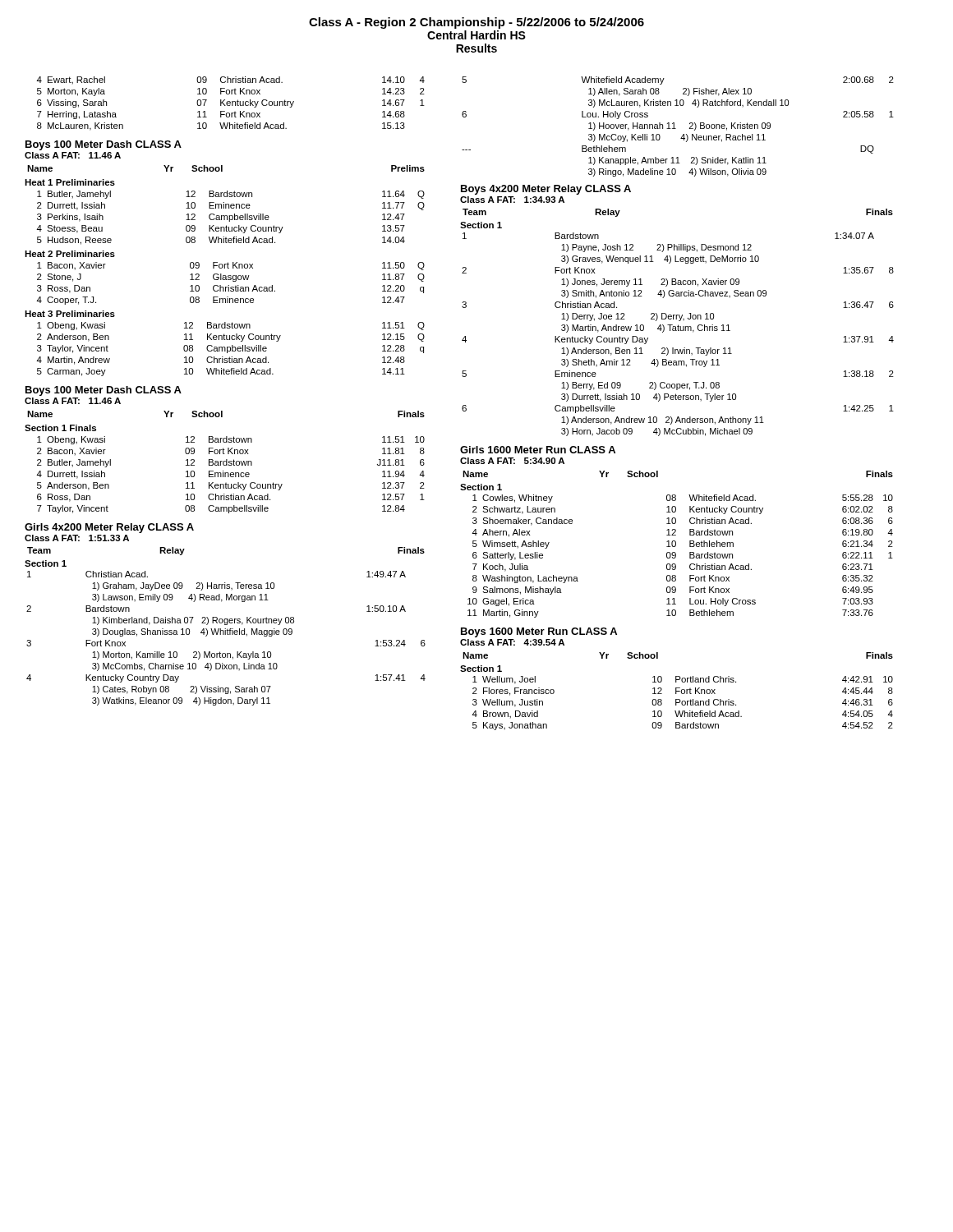
Task: Find "Girls 1600 Meter Run CLASS A" on this page
Action: point(538,450)
